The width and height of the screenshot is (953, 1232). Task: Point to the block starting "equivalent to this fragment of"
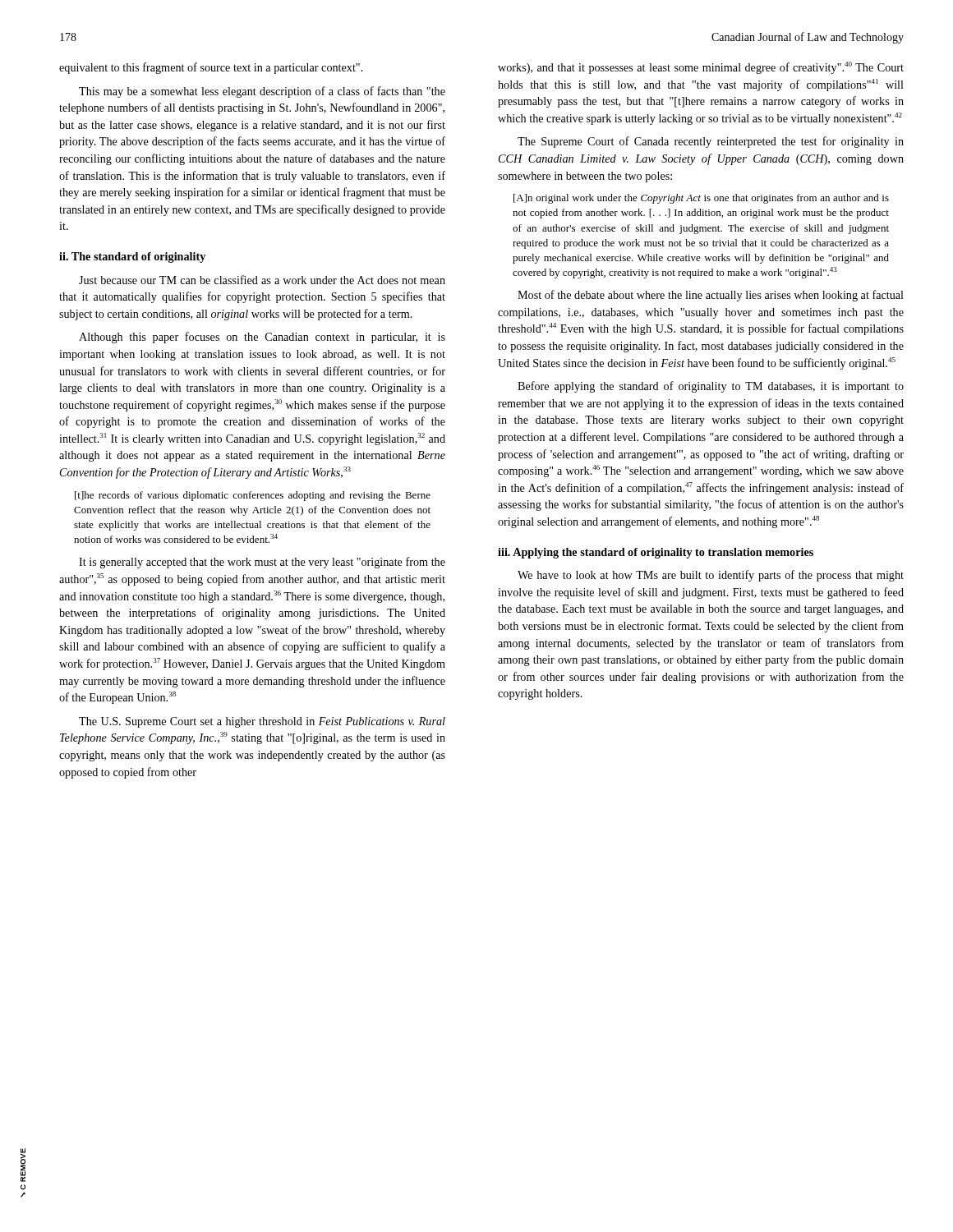point(252,68)
